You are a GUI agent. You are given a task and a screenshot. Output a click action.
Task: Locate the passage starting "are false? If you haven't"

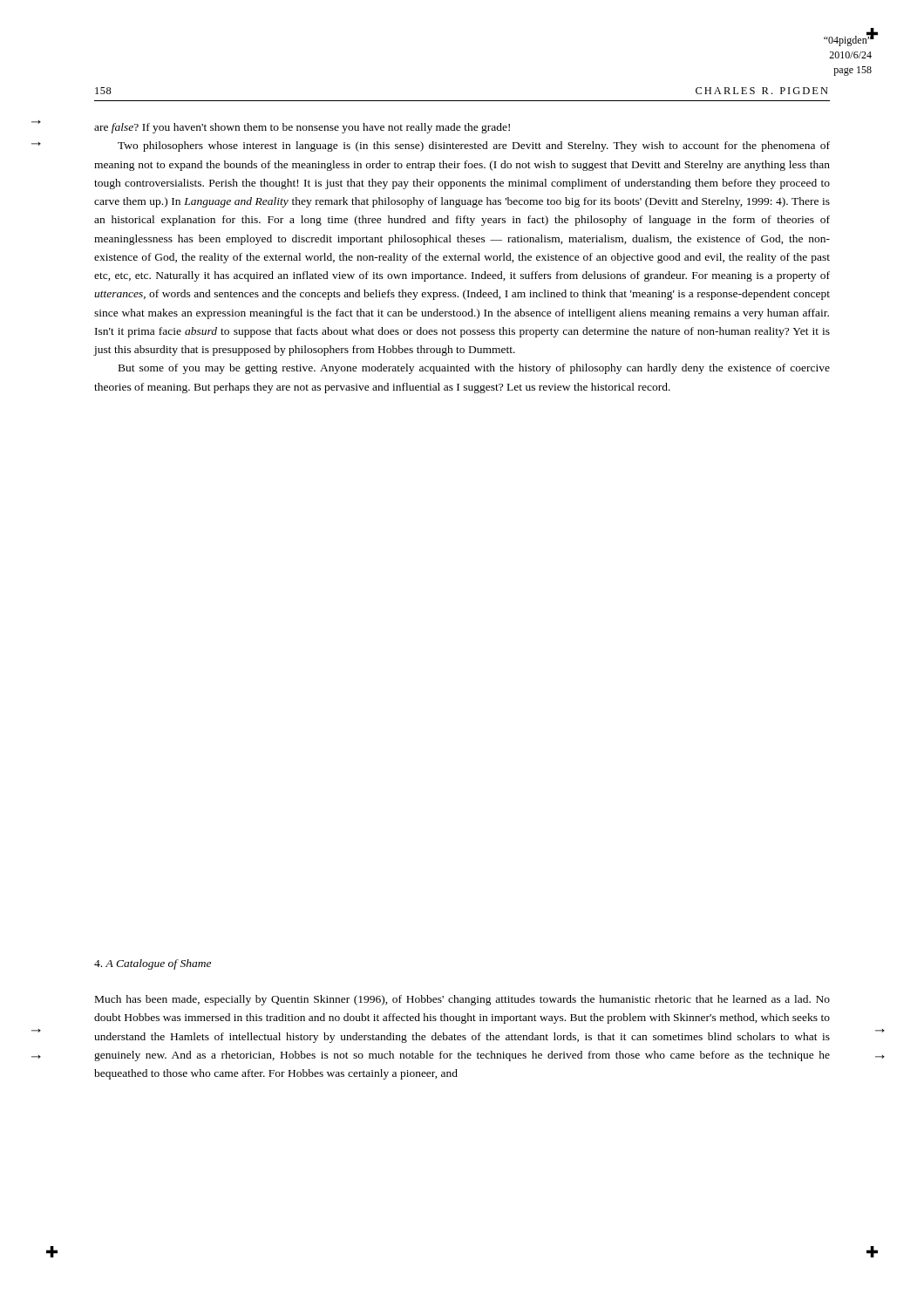[x=462, y=257]
